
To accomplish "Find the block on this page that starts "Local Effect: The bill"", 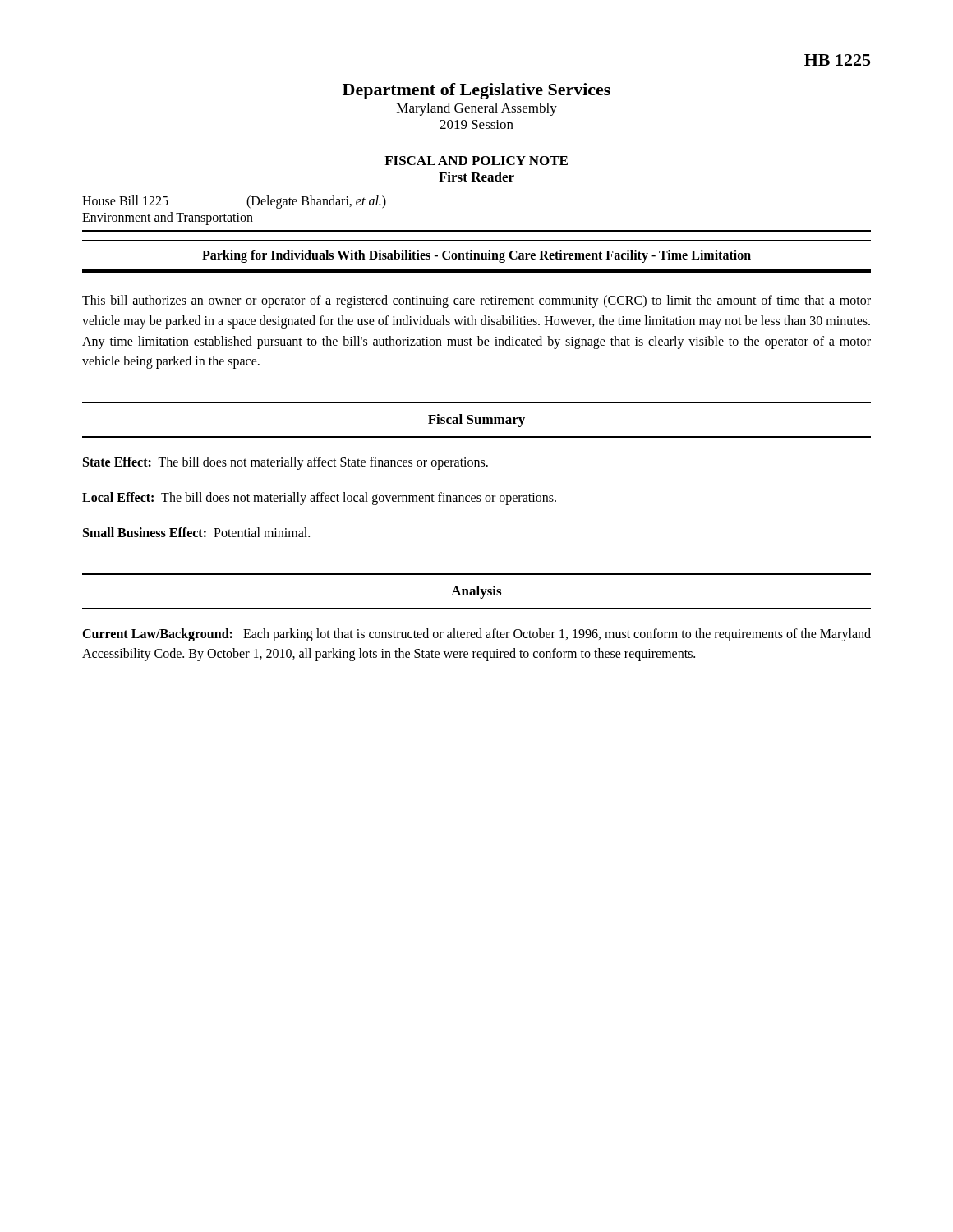I will coord(320,497).
